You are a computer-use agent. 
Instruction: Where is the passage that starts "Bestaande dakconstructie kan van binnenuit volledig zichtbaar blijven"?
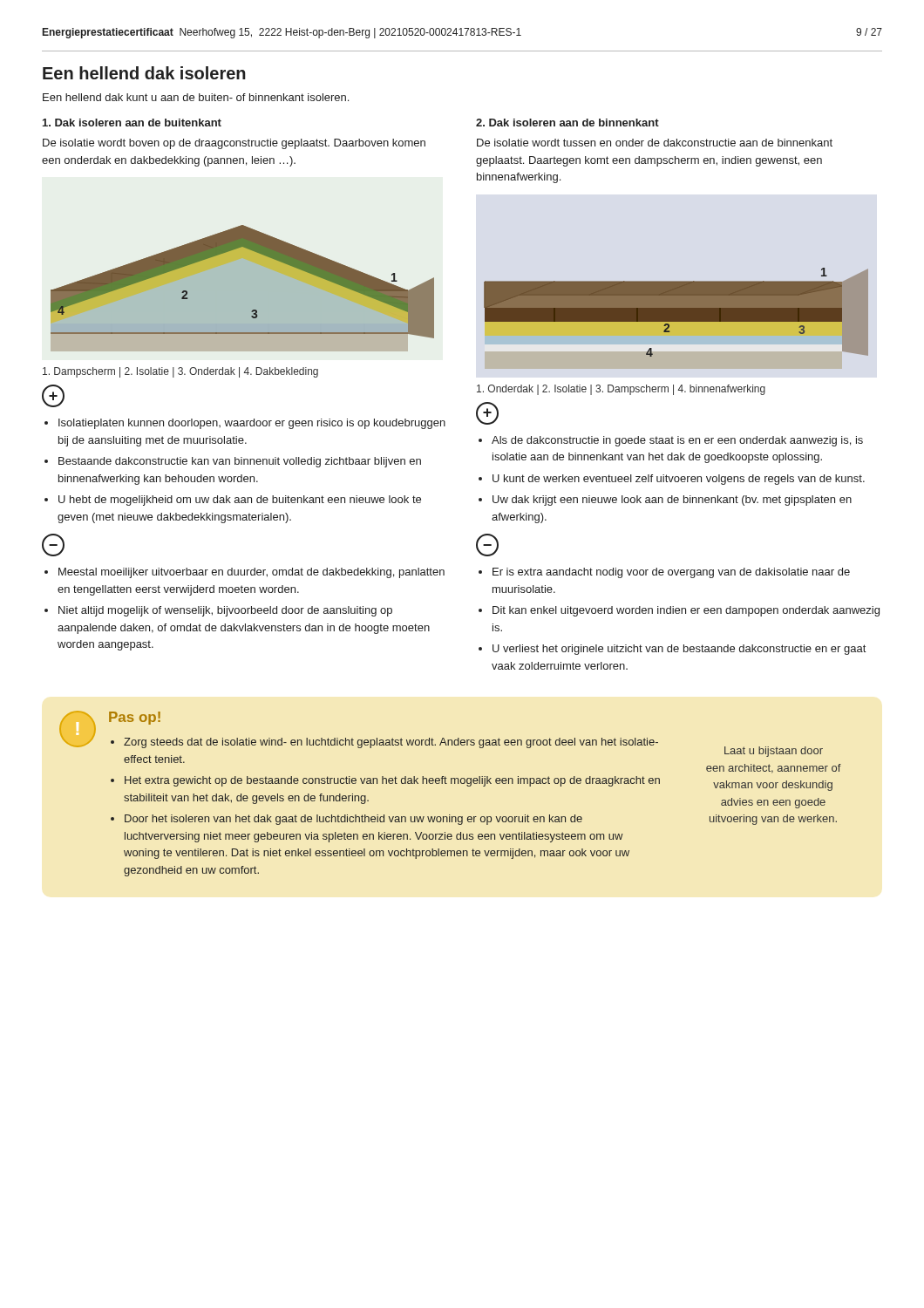click(240, 469)
